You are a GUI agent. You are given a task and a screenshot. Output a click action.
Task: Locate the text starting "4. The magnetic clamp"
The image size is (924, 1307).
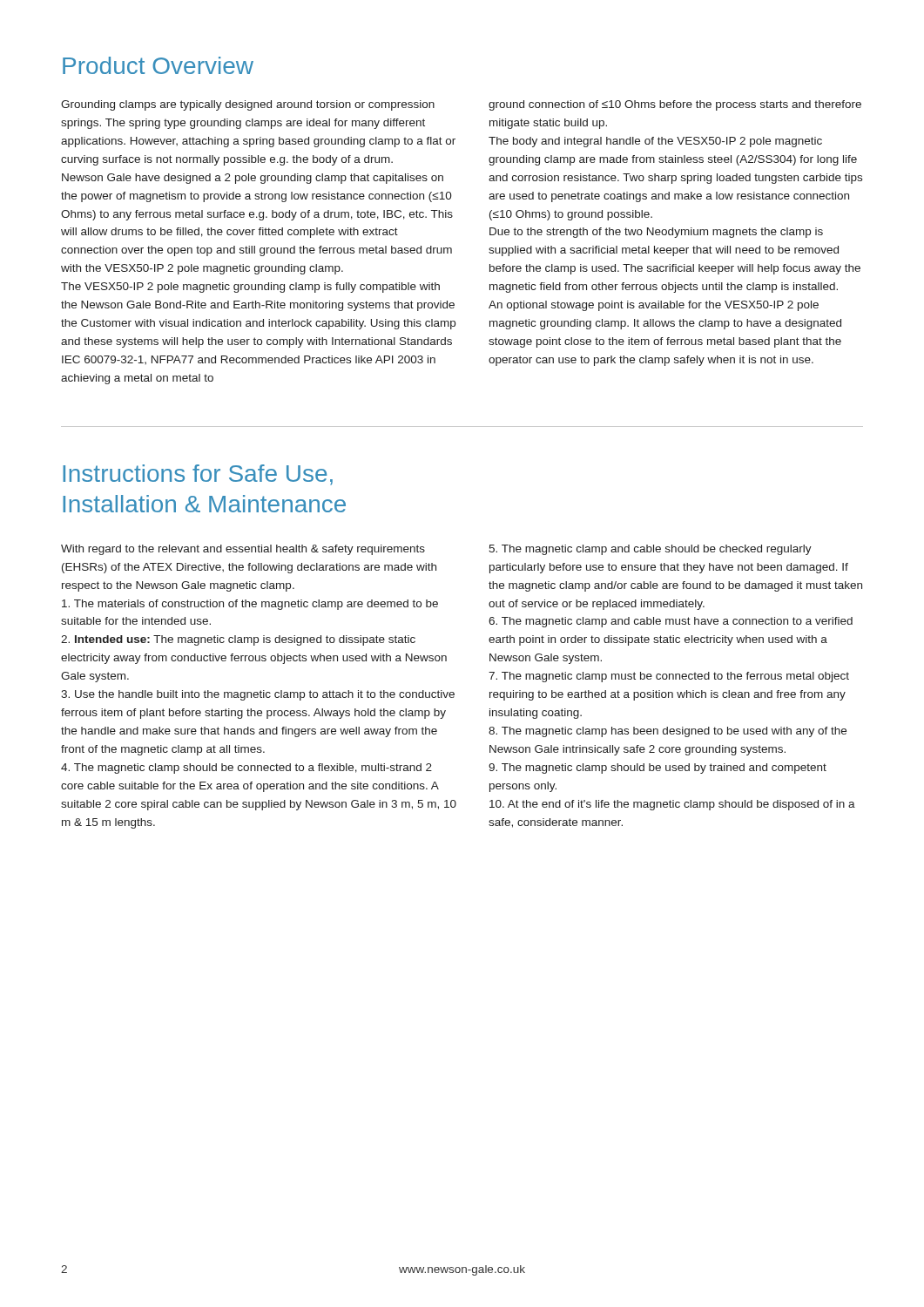coord(259,795)
